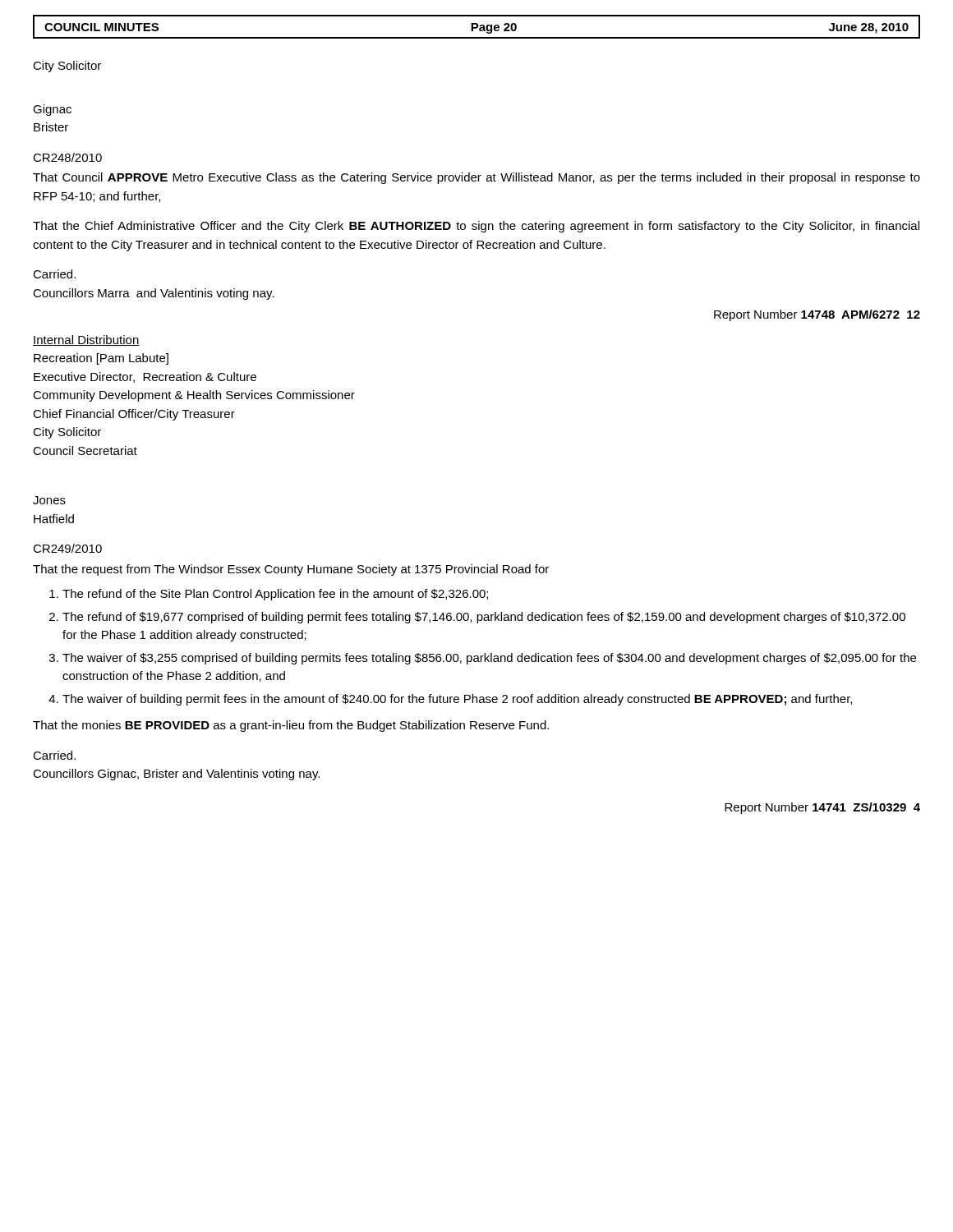The image size is (953, 1232).
Task: Where does it say "Jones Hatfield"?
Action: 54,509
